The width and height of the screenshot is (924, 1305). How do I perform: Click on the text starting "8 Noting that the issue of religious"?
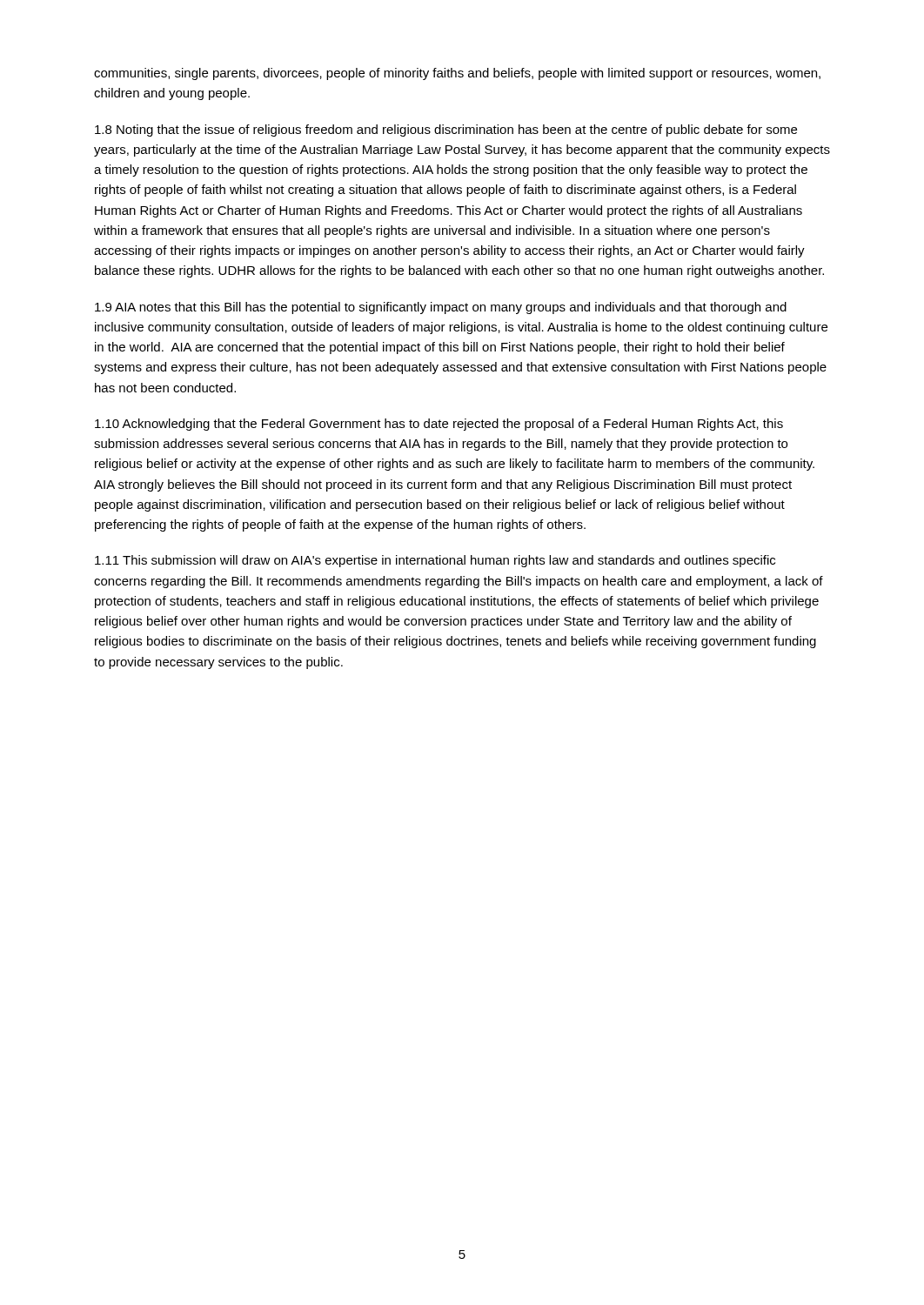(x=462, y=200)
